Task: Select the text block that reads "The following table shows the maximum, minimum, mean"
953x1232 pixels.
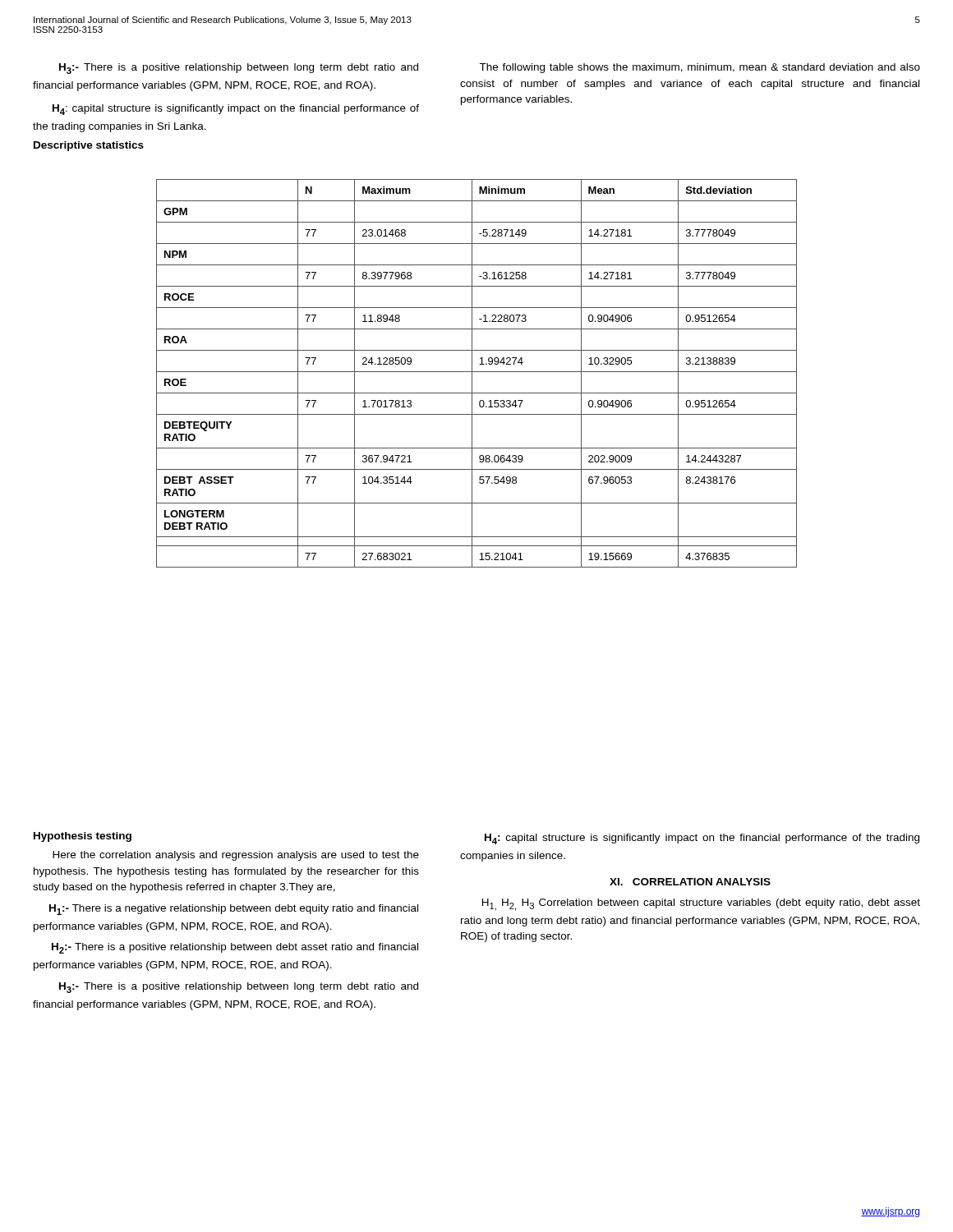Action: pyautogui.click(x=690, y=83)
